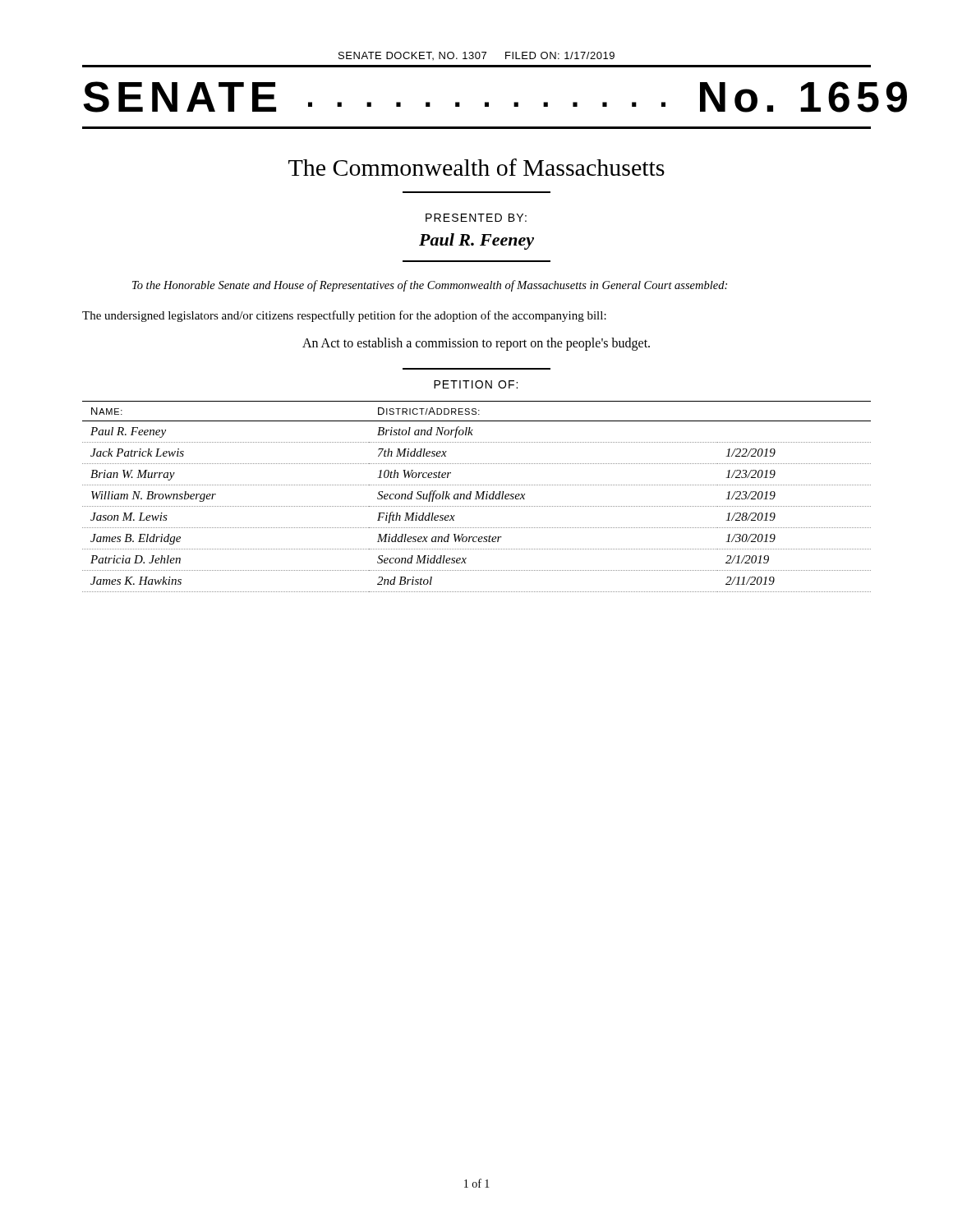Screen dimensions: 1232x953
Task: Select the element starting "Paul R. Feeney"
Action: click(476, 239)
